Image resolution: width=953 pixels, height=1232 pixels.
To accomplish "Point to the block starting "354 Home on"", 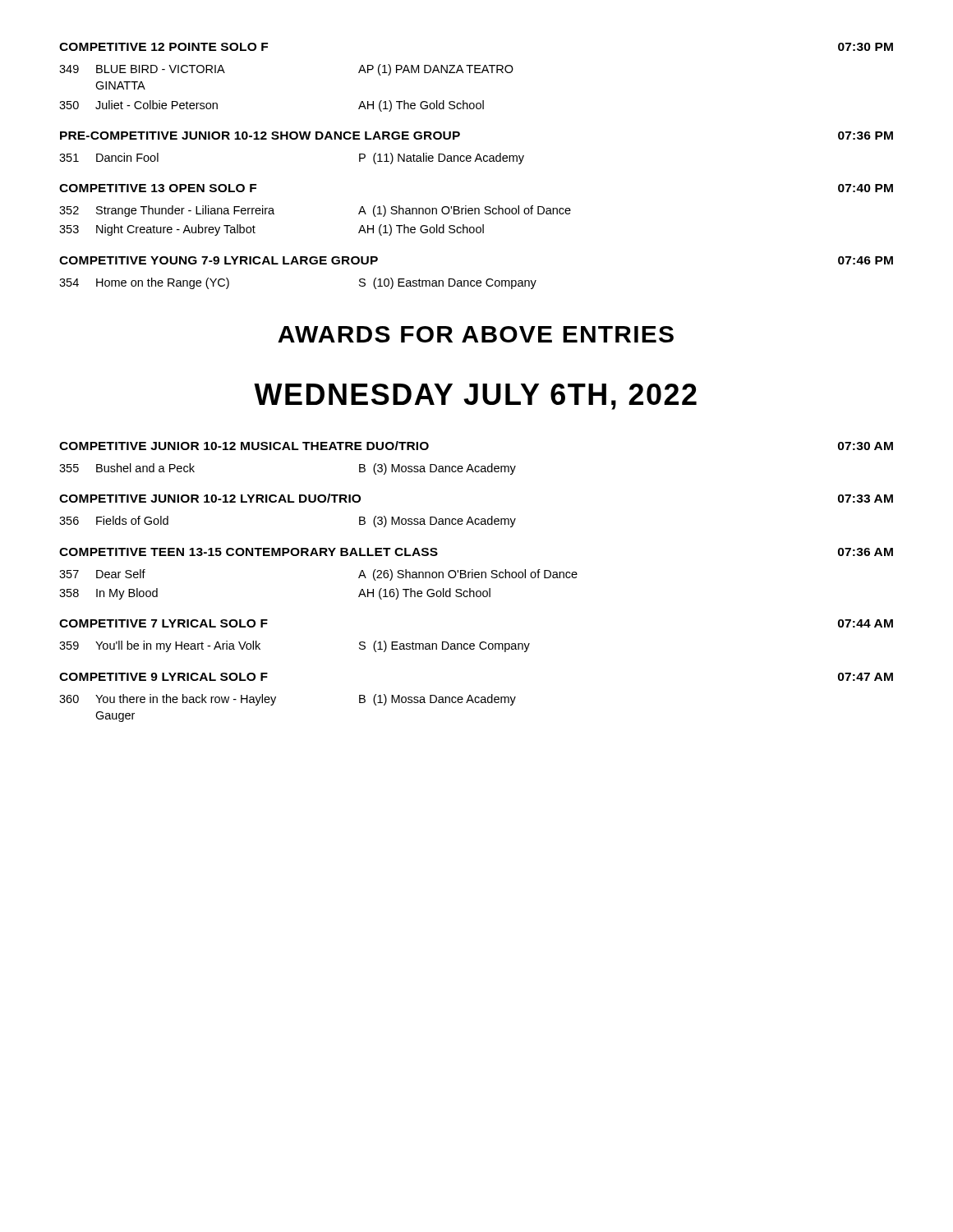I will (x=476, y=282).
